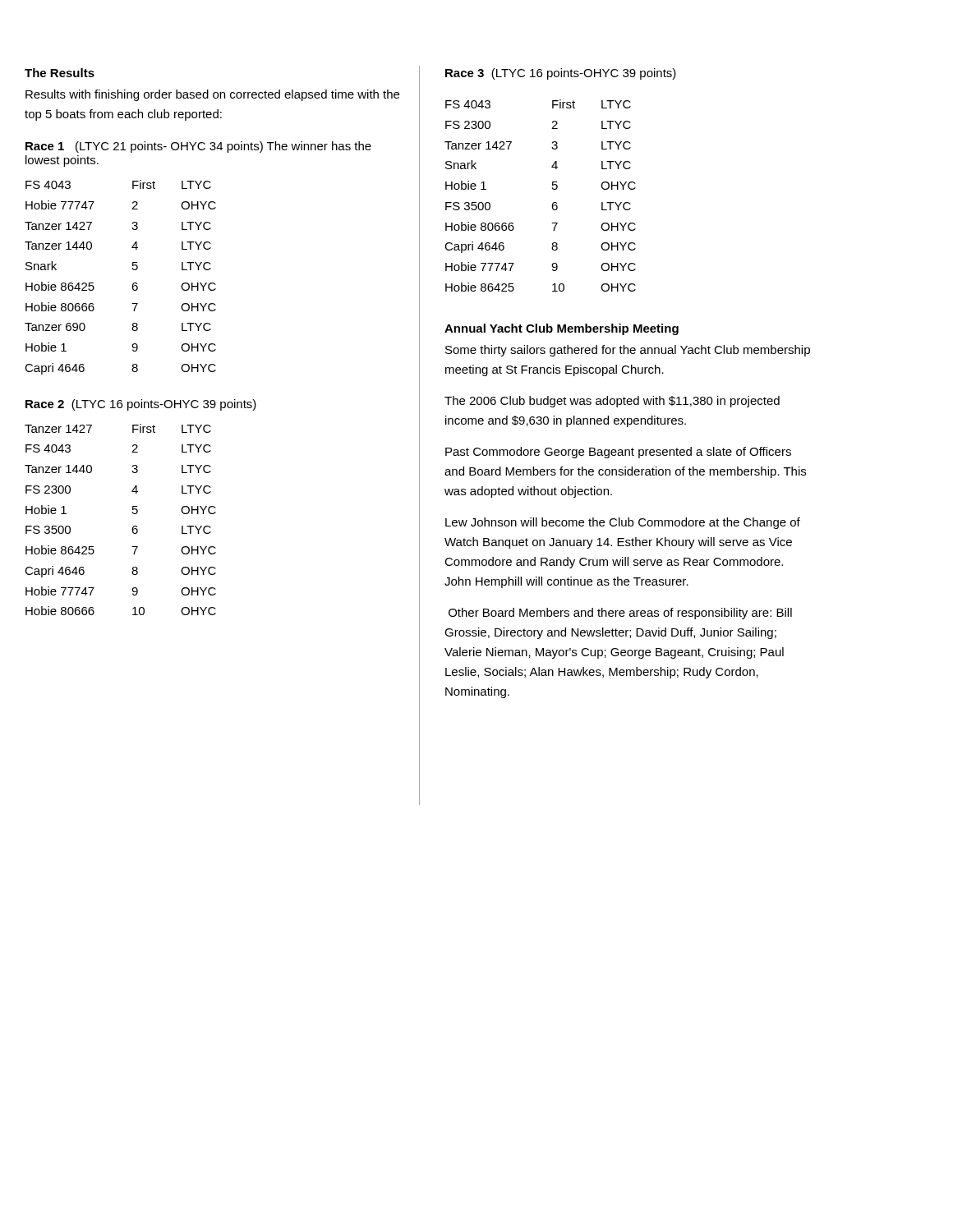Find the text starting "Race 3 (LTYC 16 points-OHYC 39"
This screenshot has height=1232, width=953.
[x=560, y=73]
